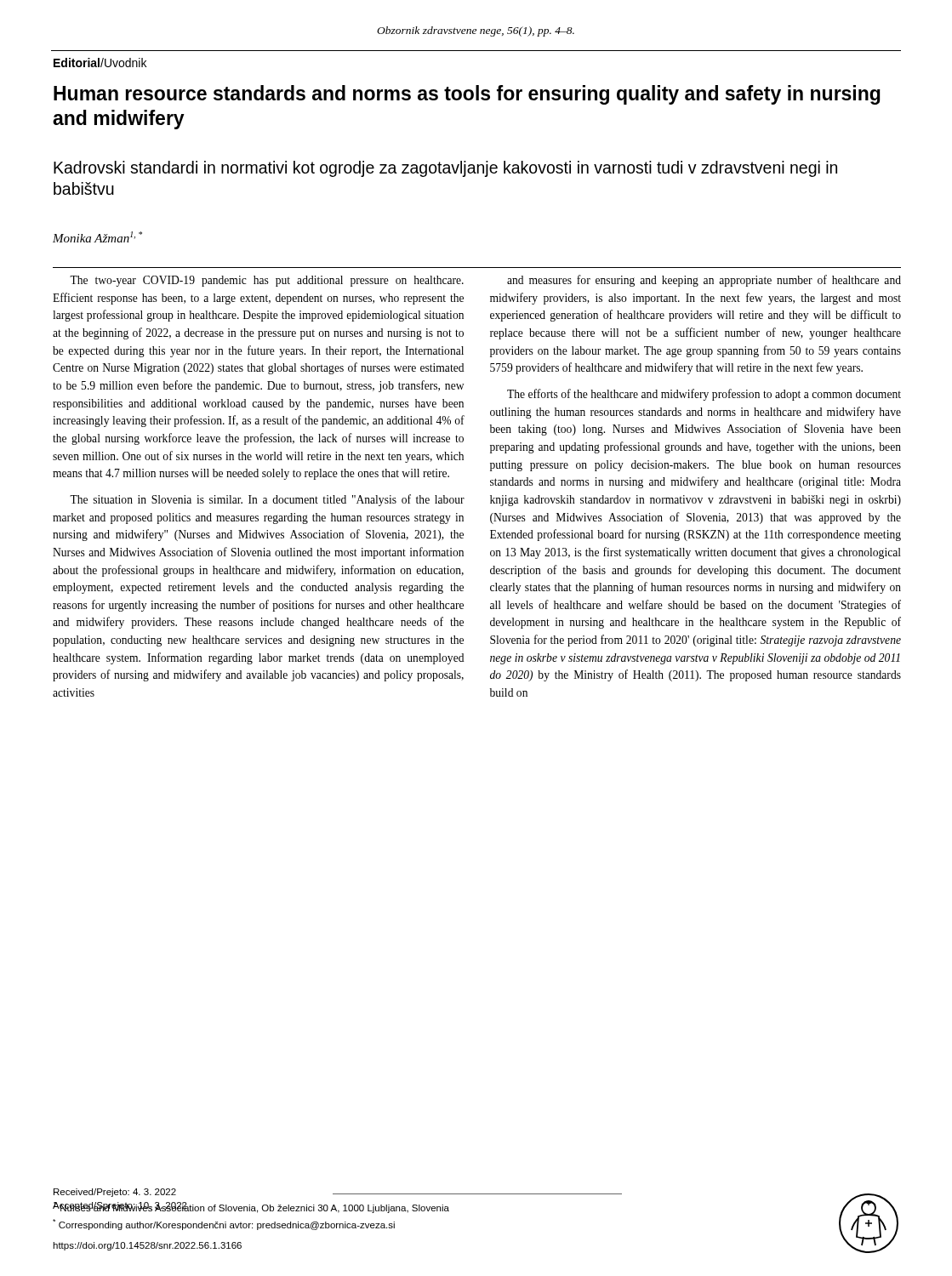
Task: Click on the logo
Action: (869, 1225)
